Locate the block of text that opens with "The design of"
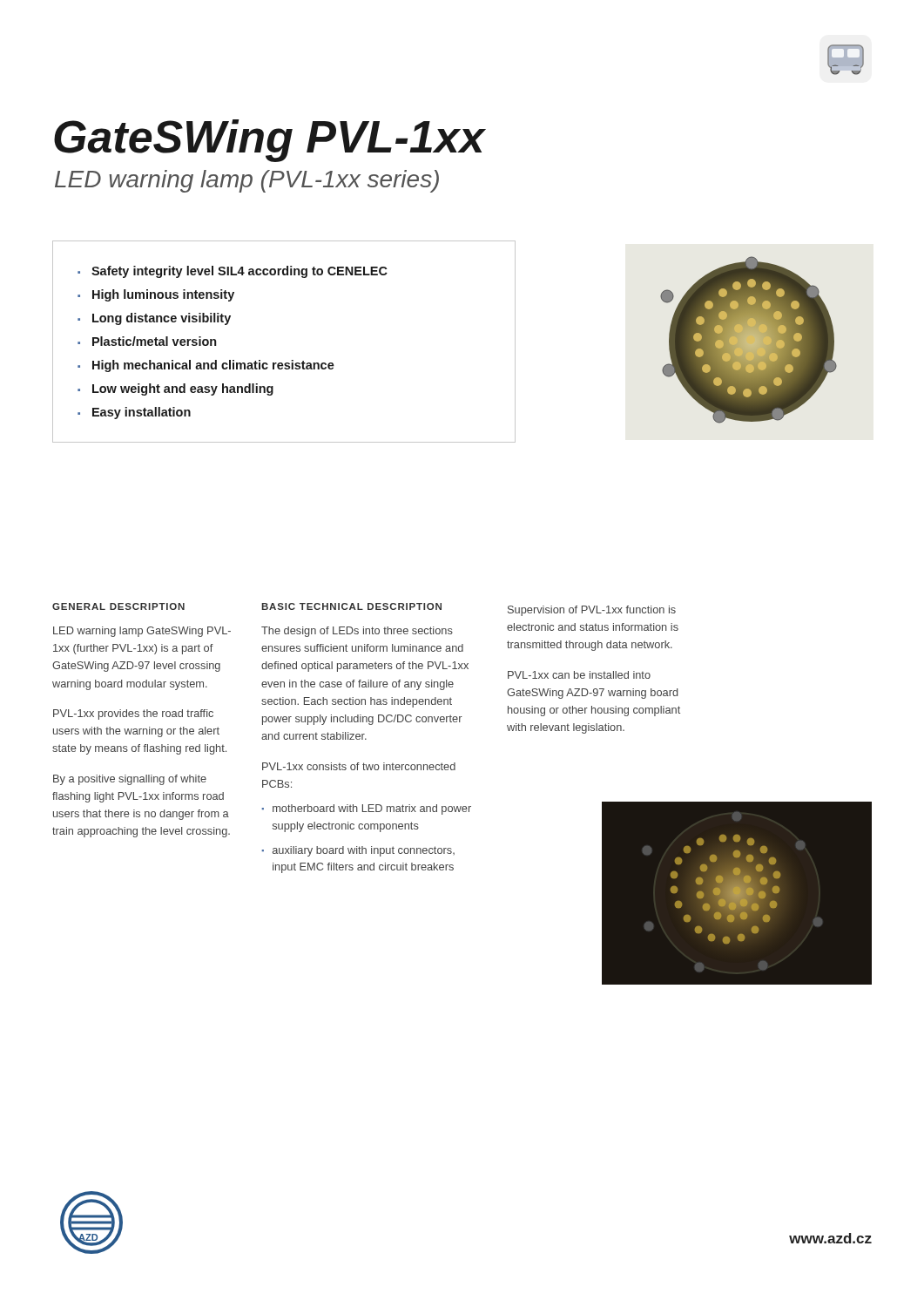Image resolution: width=924 pixels, height=1307 pixels. click(x=365, y=683)
